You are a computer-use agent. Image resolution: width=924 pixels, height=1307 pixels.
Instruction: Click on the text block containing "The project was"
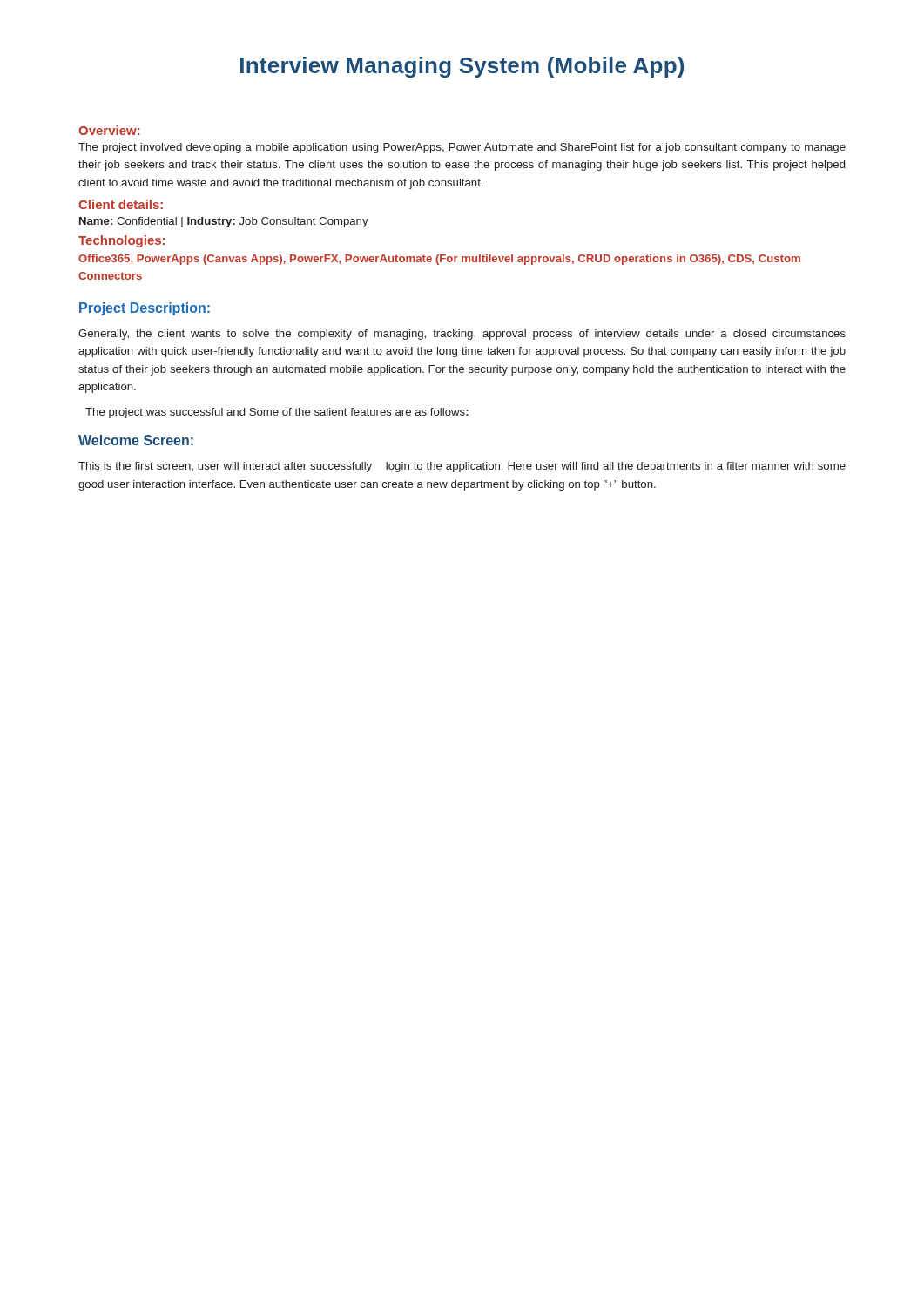point(466,412)
